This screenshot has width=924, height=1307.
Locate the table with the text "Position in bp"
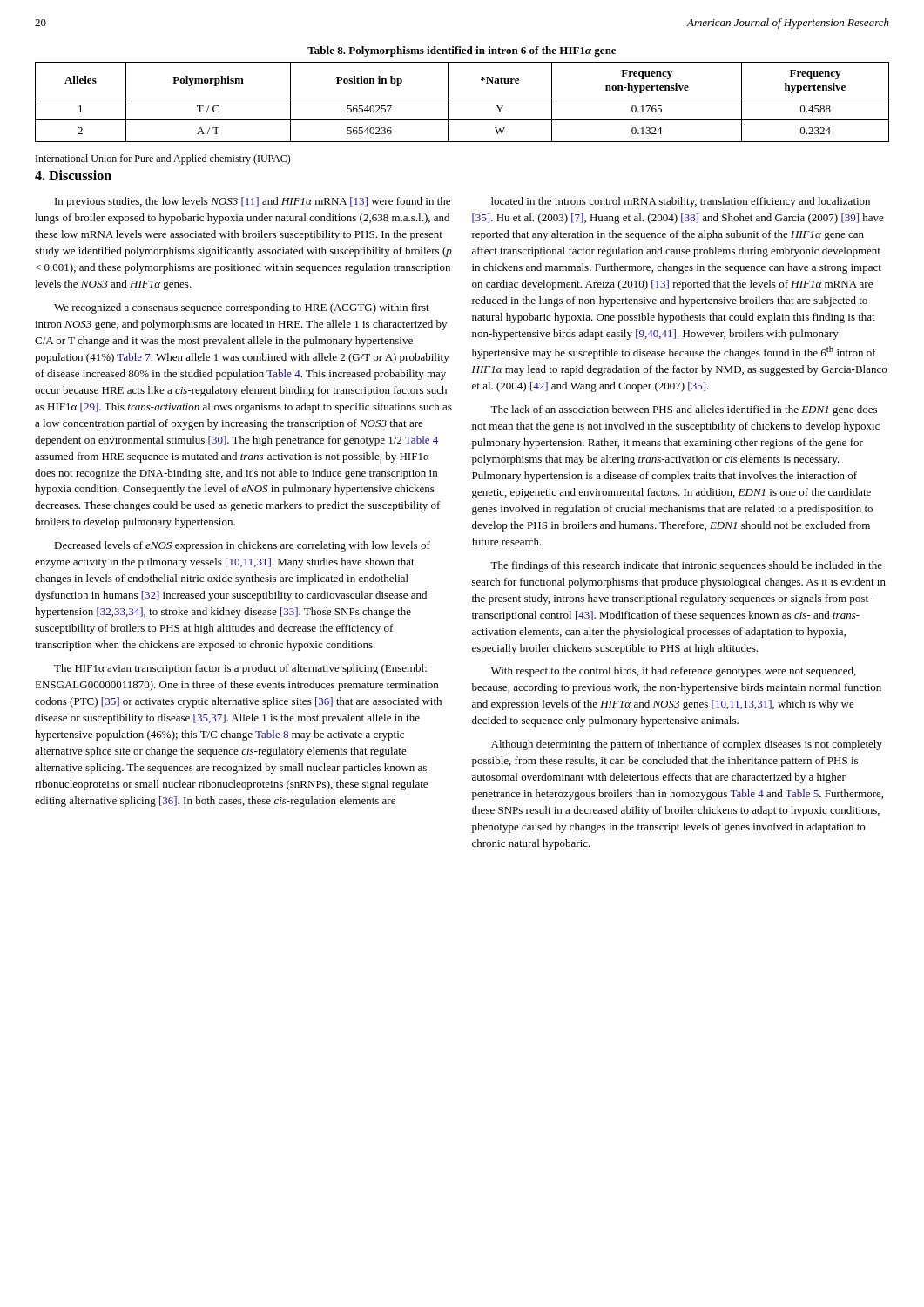point(462,93)
